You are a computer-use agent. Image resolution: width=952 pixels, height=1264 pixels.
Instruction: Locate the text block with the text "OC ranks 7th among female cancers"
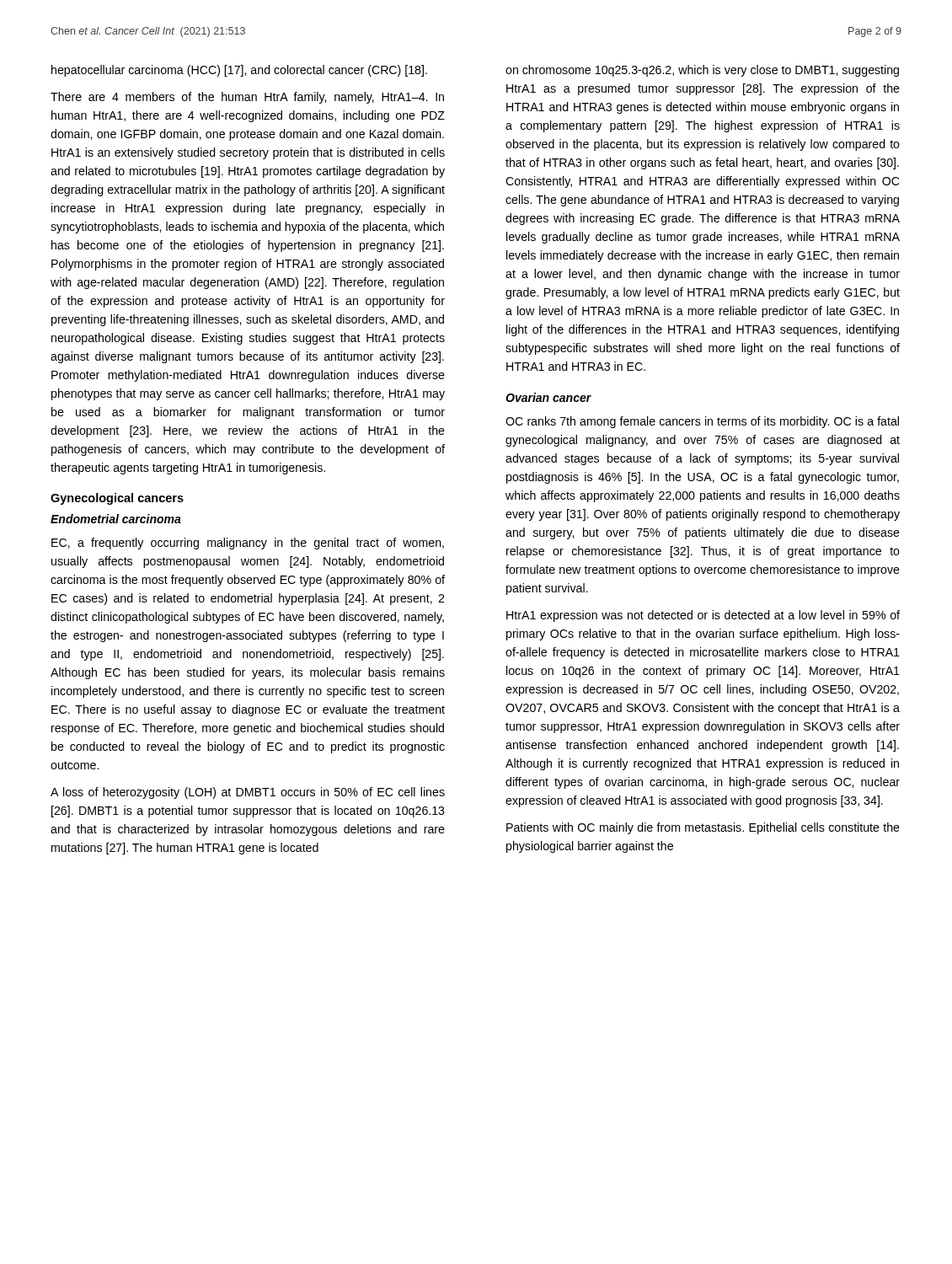703,633
